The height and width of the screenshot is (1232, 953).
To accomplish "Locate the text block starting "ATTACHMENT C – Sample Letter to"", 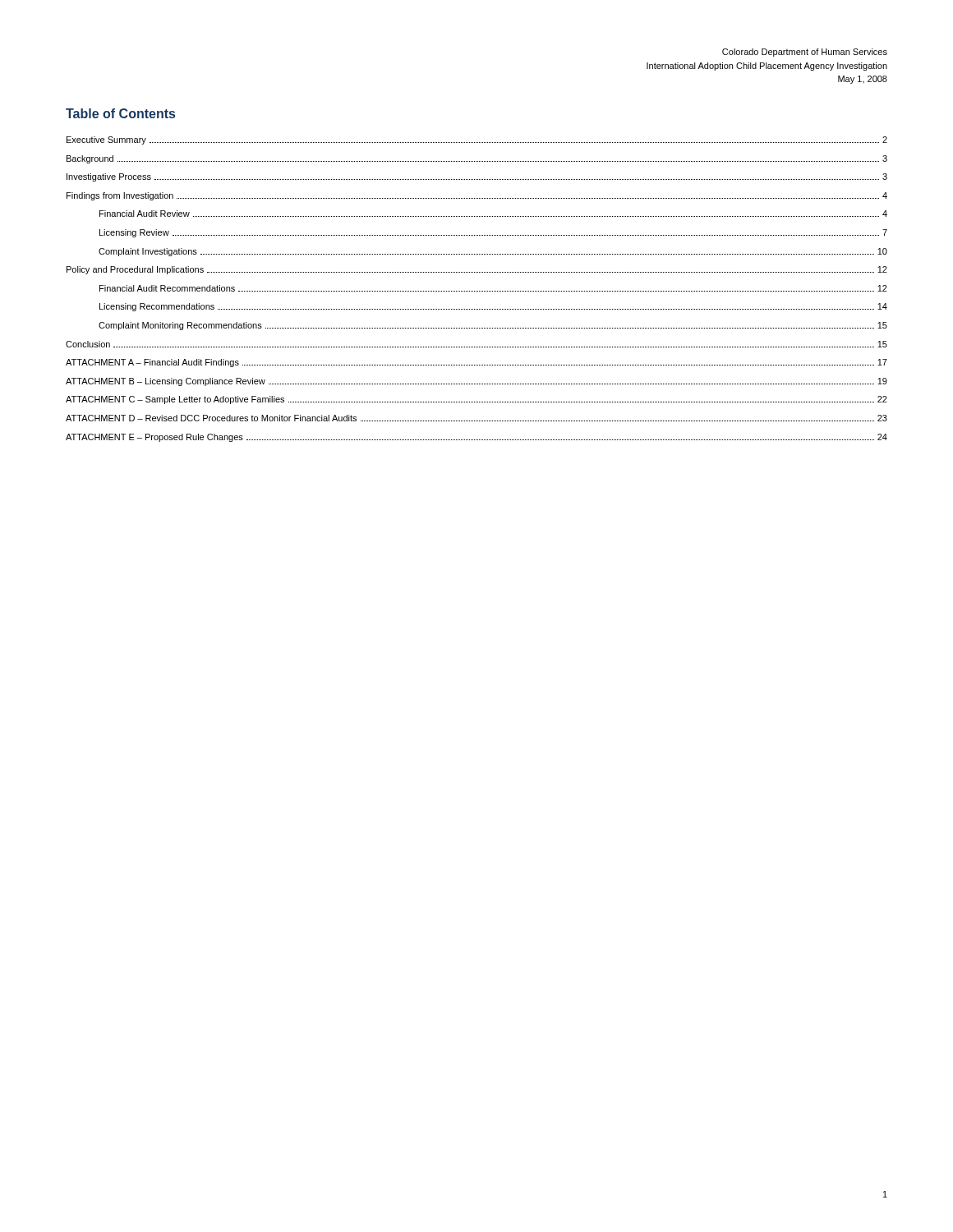I will coord(476,400).
